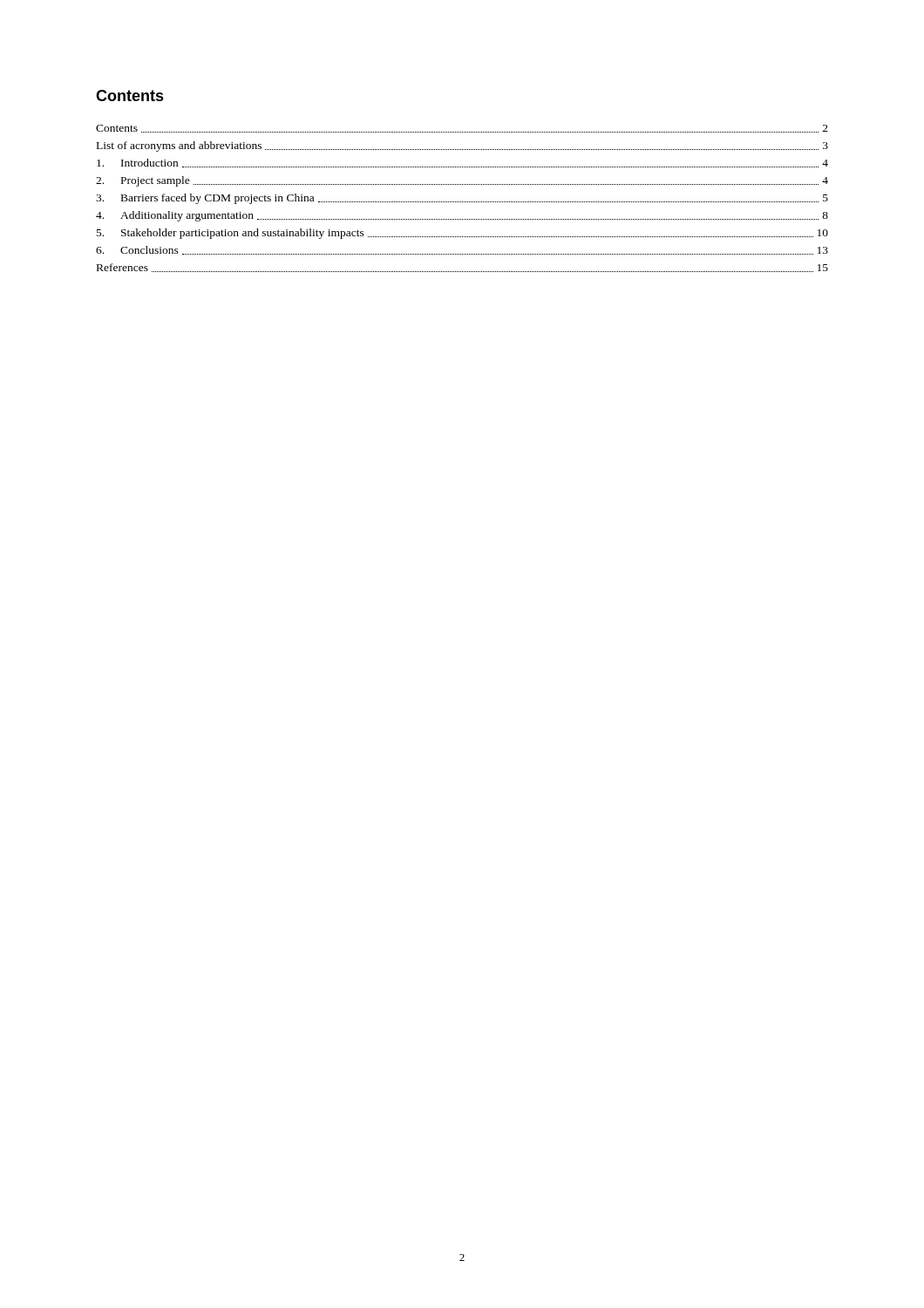Click on the list item with the text "4. Additionality argumentation 8"
The height and width of the screenshot is (1308, 924).
[462, 215]
